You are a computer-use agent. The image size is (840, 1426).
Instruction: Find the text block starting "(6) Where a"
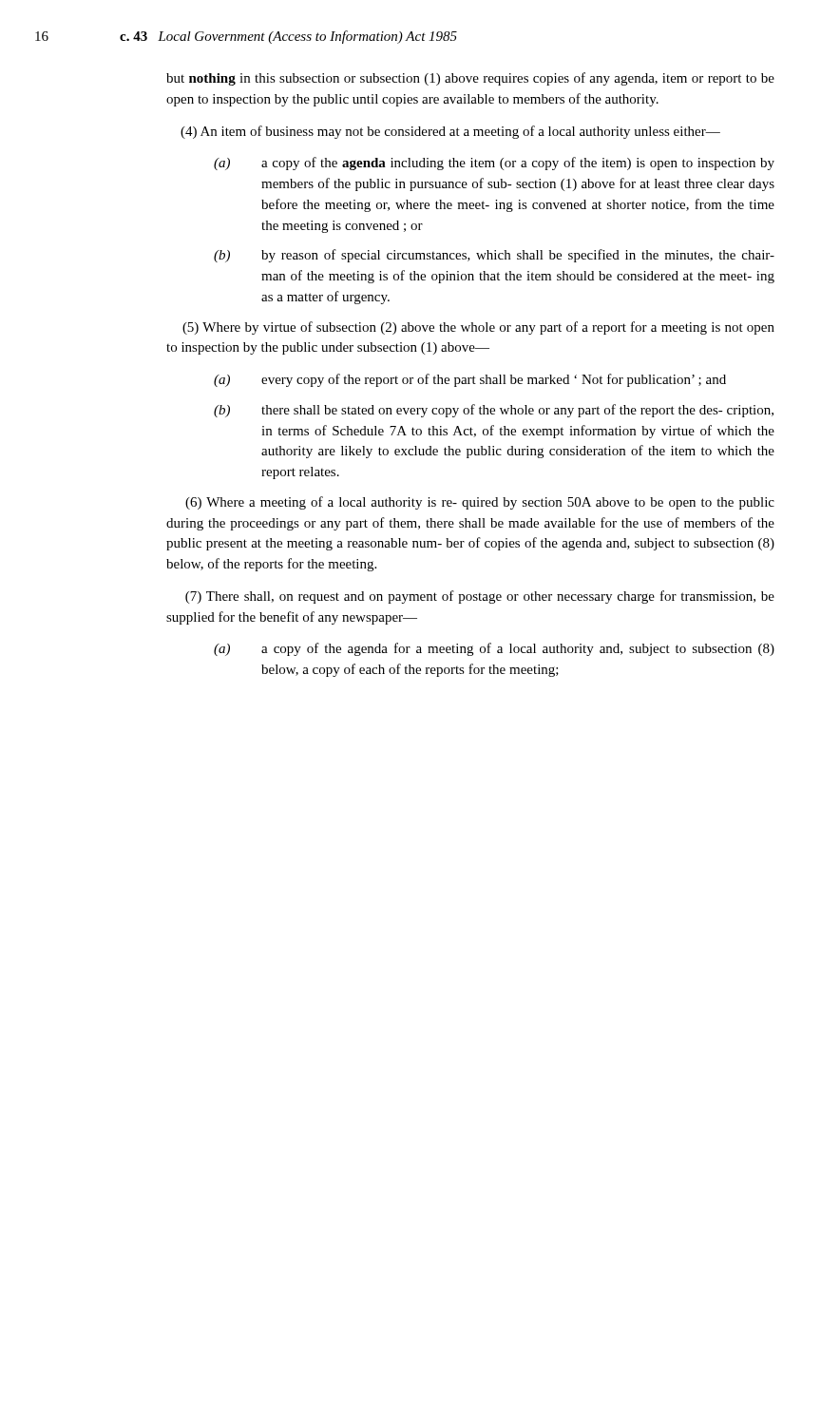(x=470, y=533)
